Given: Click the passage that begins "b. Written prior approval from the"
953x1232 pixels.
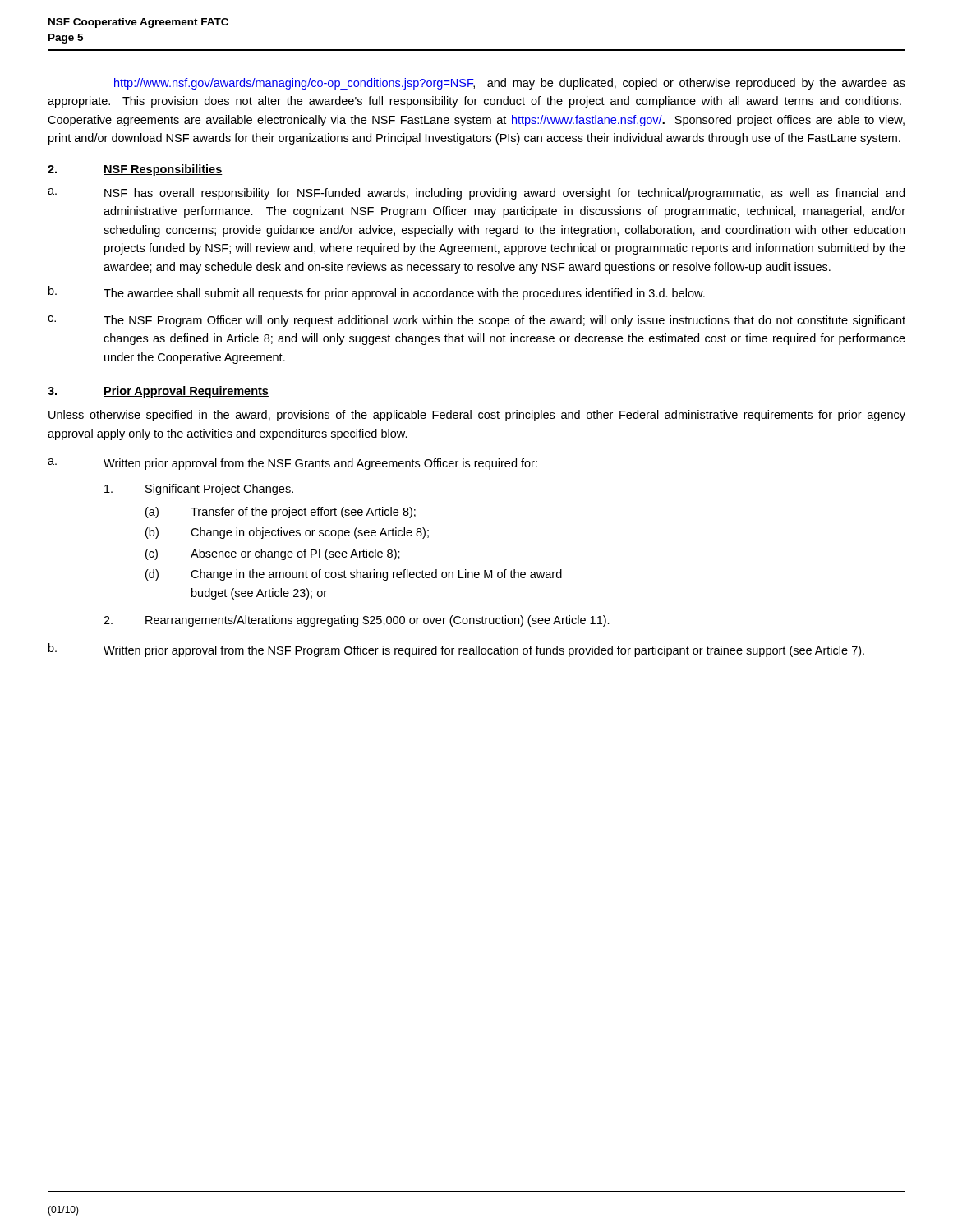Looking at the screenshot, I should (476, 650).
